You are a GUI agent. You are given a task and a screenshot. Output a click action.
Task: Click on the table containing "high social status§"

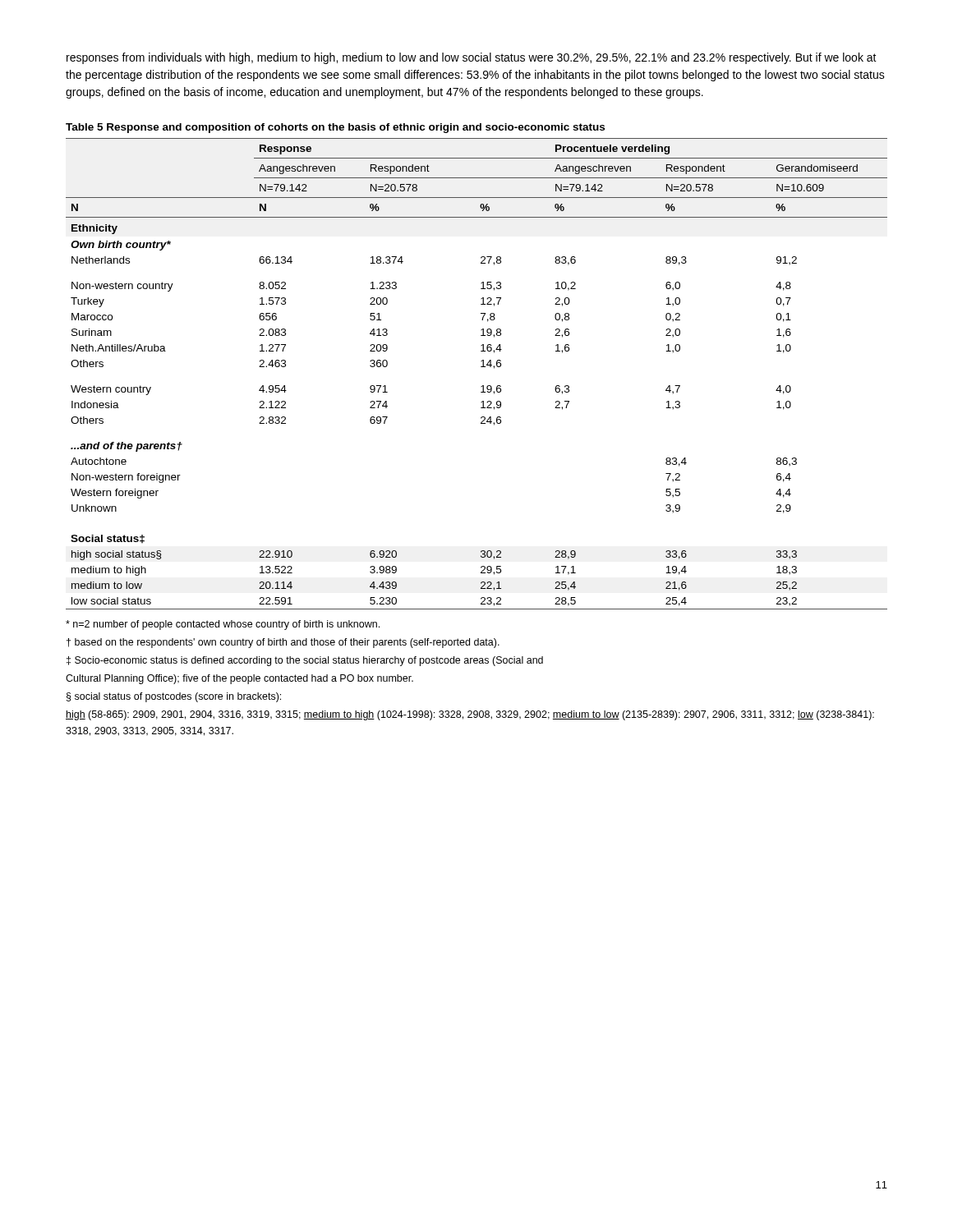tap(476, 374)
